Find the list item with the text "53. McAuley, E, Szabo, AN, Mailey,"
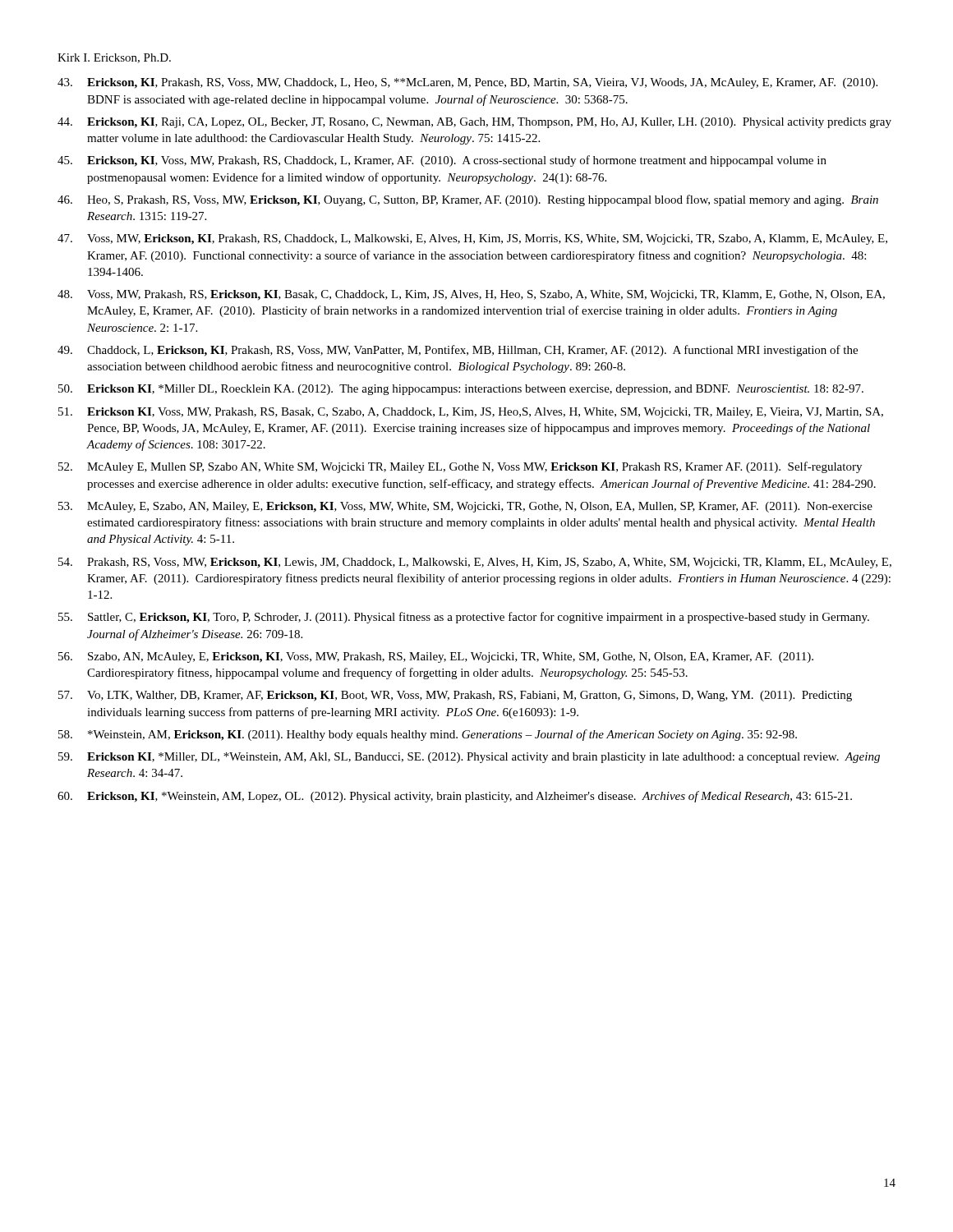The image size is (953, 1232). click(476, 522)
